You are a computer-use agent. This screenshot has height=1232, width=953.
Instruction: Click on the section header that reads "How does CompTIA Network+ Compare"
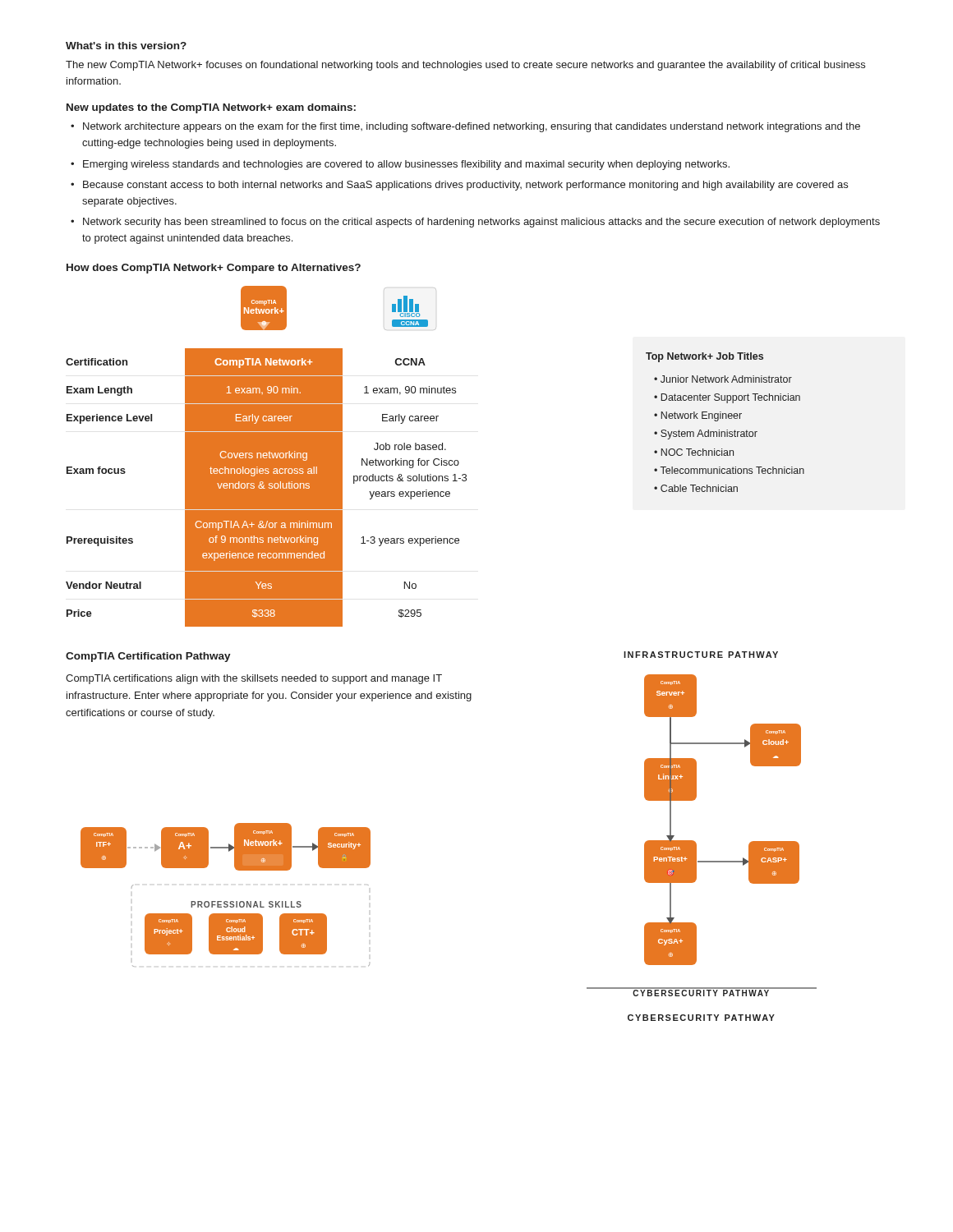(213, 268)
